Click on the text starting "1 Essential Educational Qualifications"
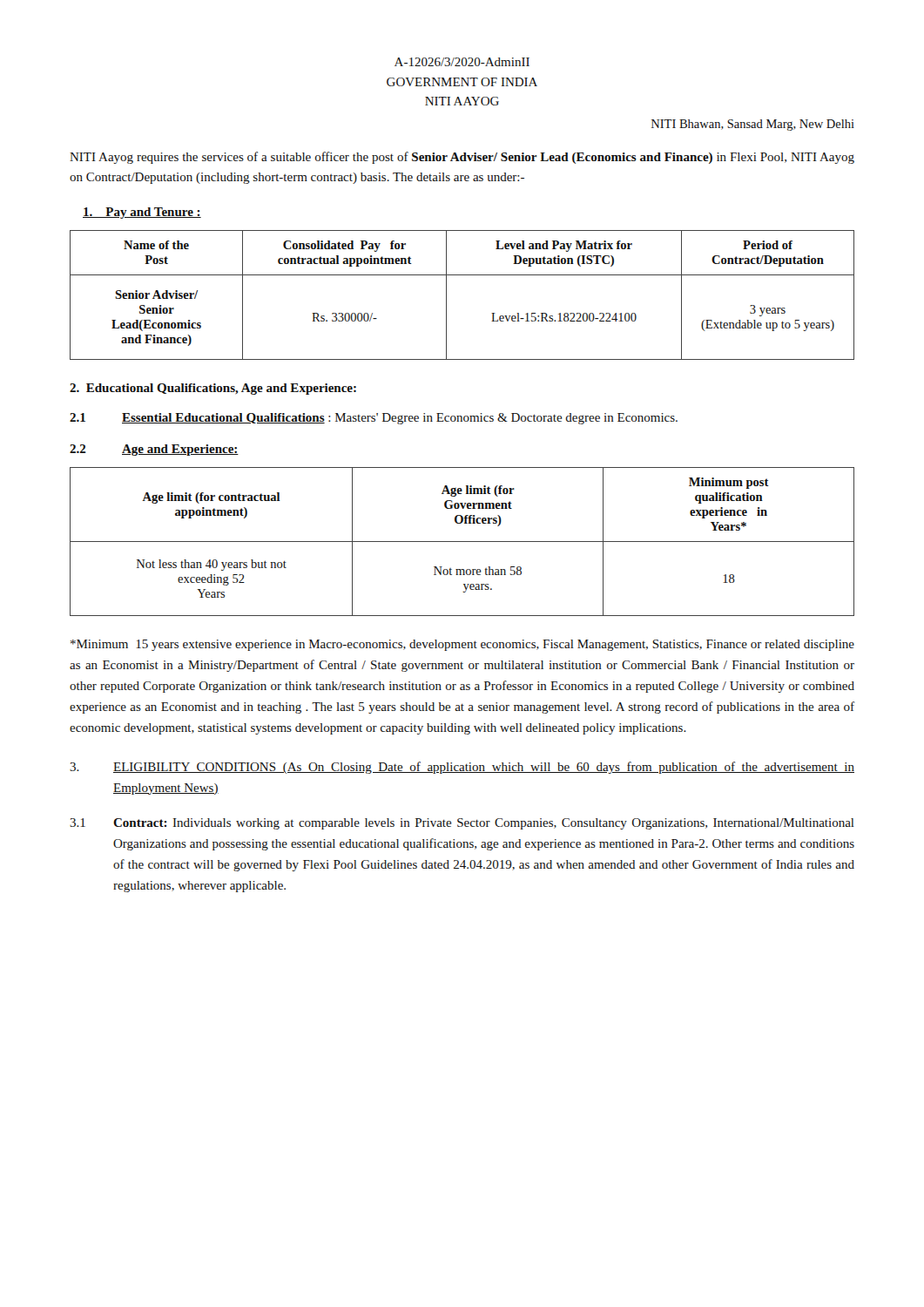 (x=374, y=418)
